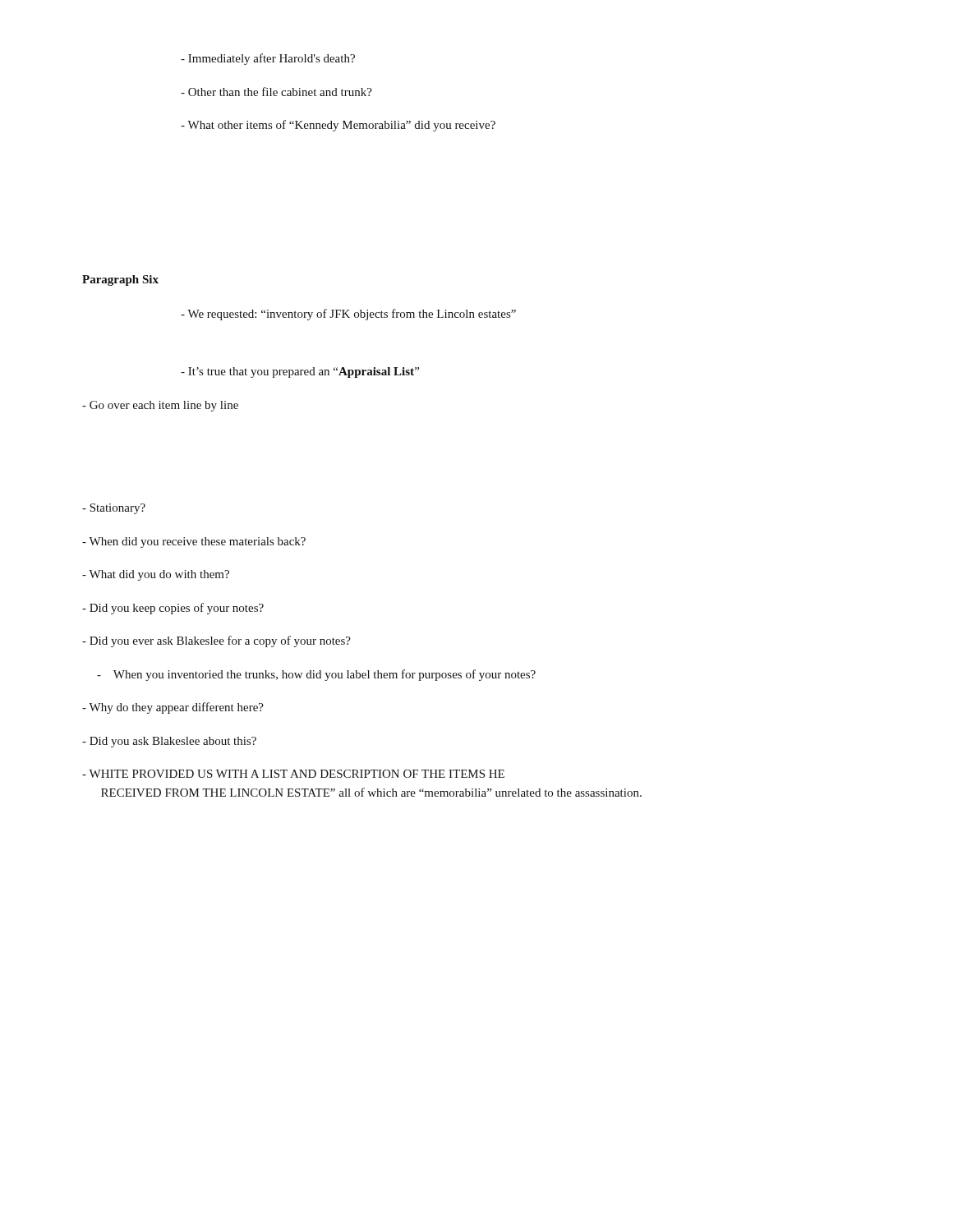
Task: Locate the list item that reads "We requested: “inventory of"
Action: point(349,313)
